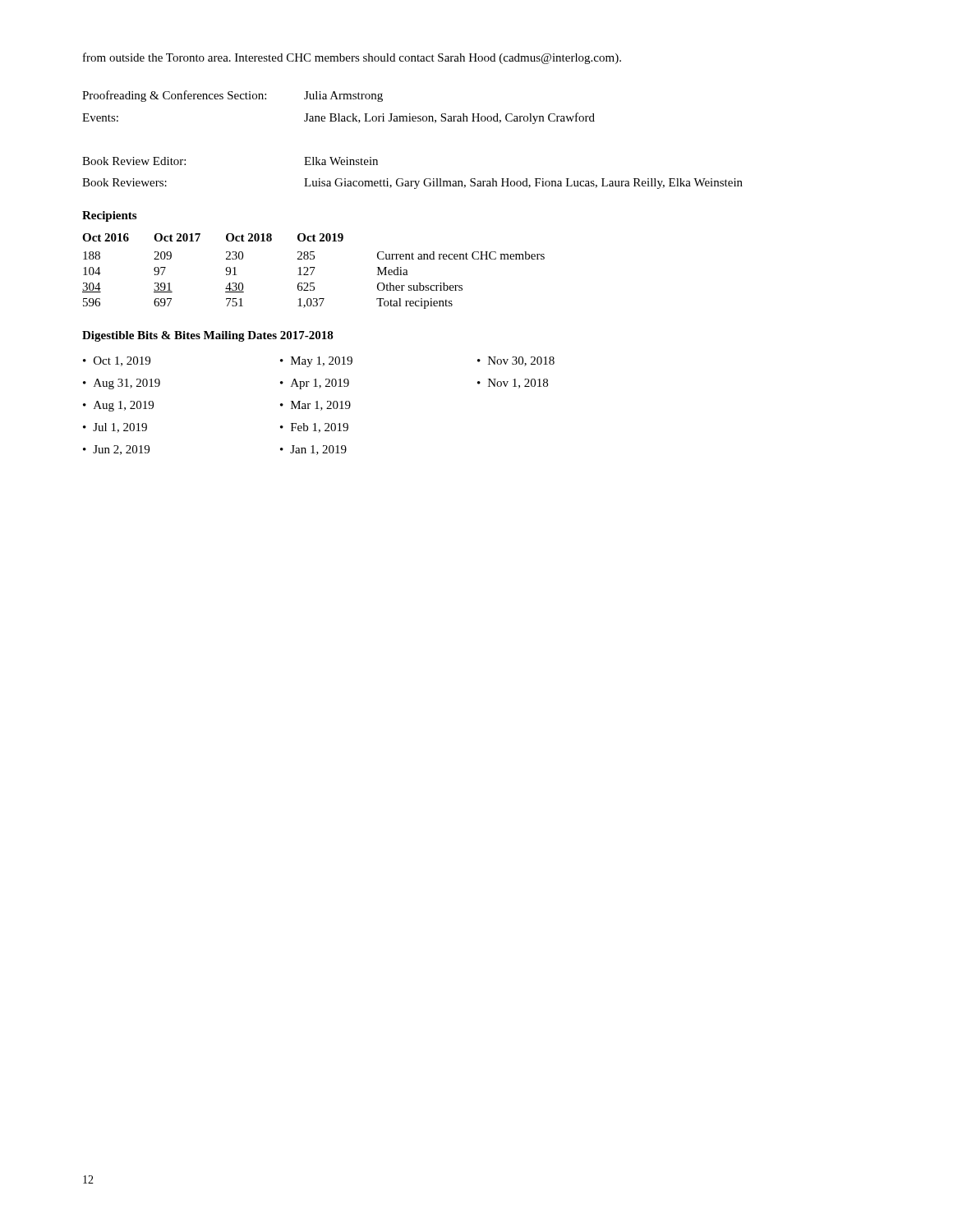Select the list item that reads "•Jul 1, 2019"
The image size is (953, 1232).
point(115,427)
